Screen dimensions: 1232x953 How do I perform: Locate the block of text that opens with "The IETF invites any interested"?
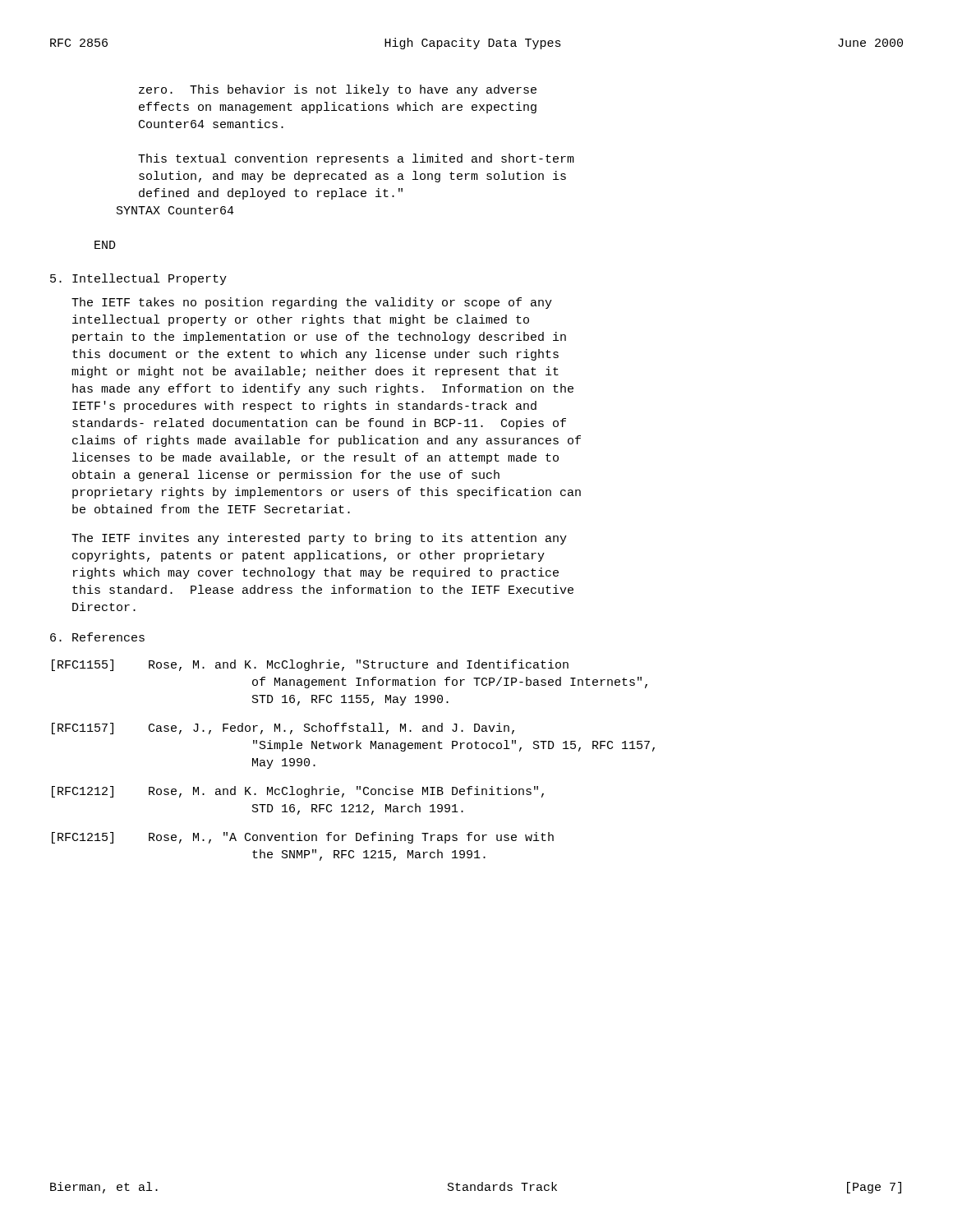click(312, 574)
